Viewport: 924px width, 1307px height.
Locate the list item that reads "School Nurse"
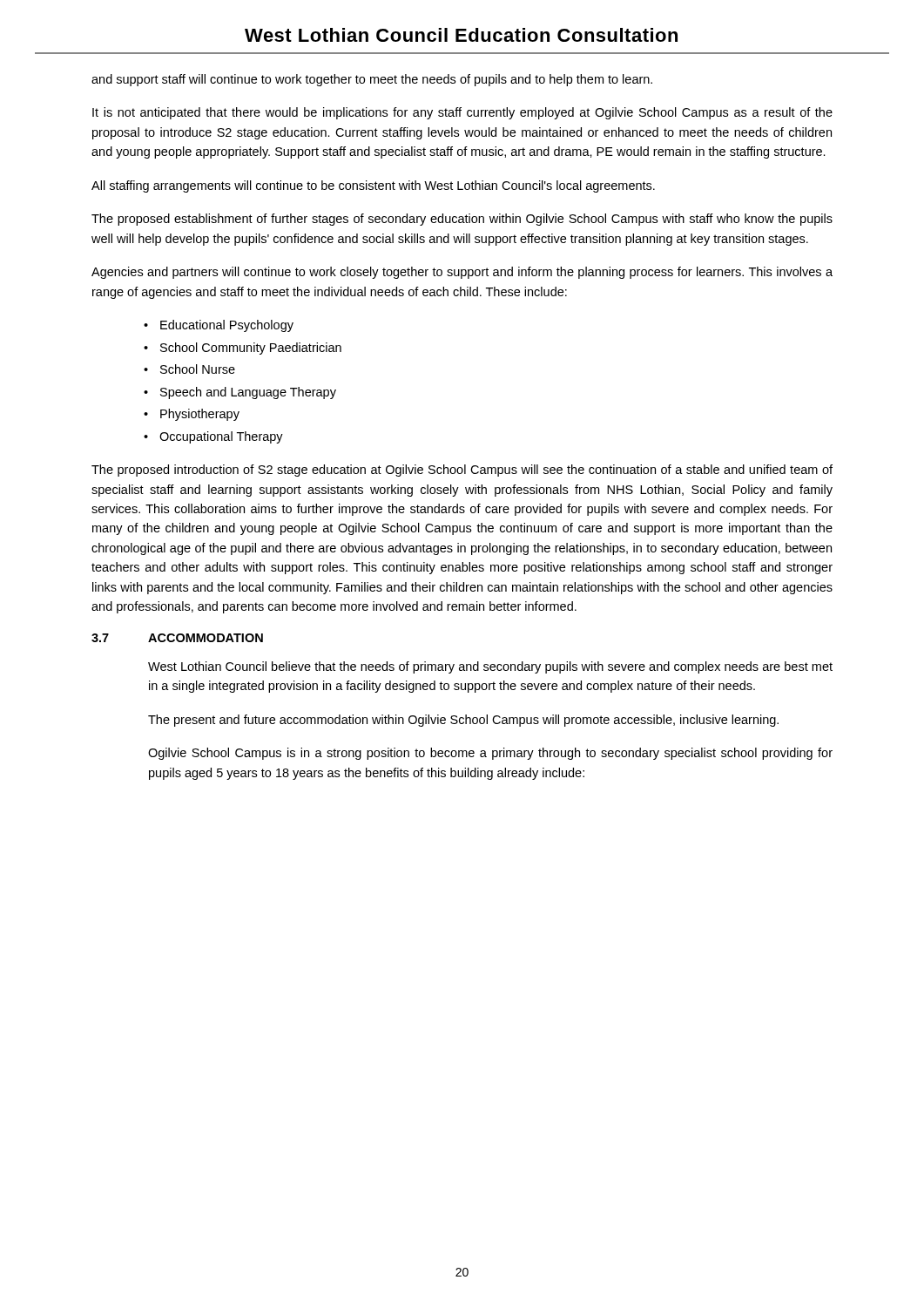197,370
